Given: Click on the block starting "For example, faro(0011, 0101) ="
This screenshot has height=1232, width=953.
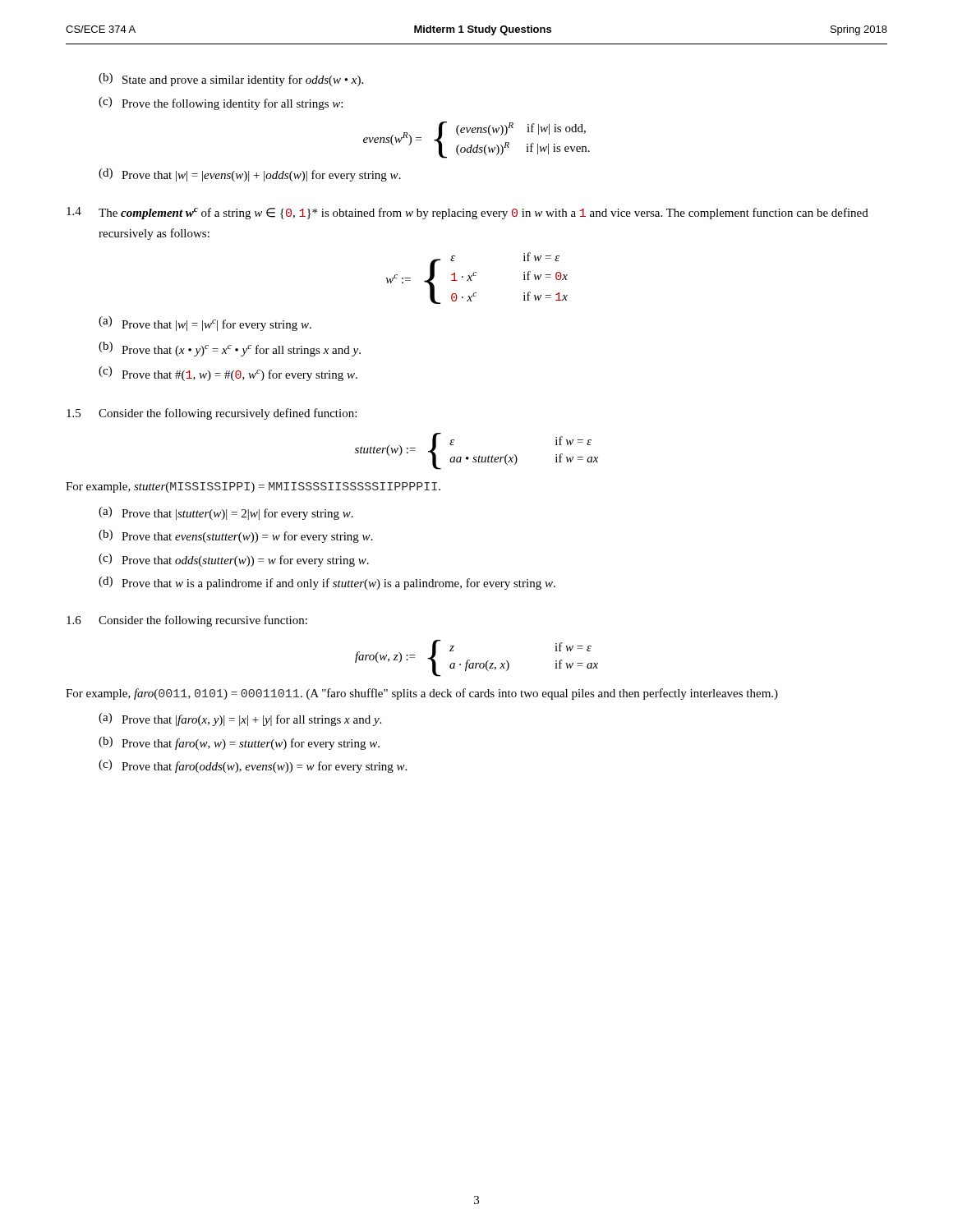Looking at the screenshot, I should 422,694.
